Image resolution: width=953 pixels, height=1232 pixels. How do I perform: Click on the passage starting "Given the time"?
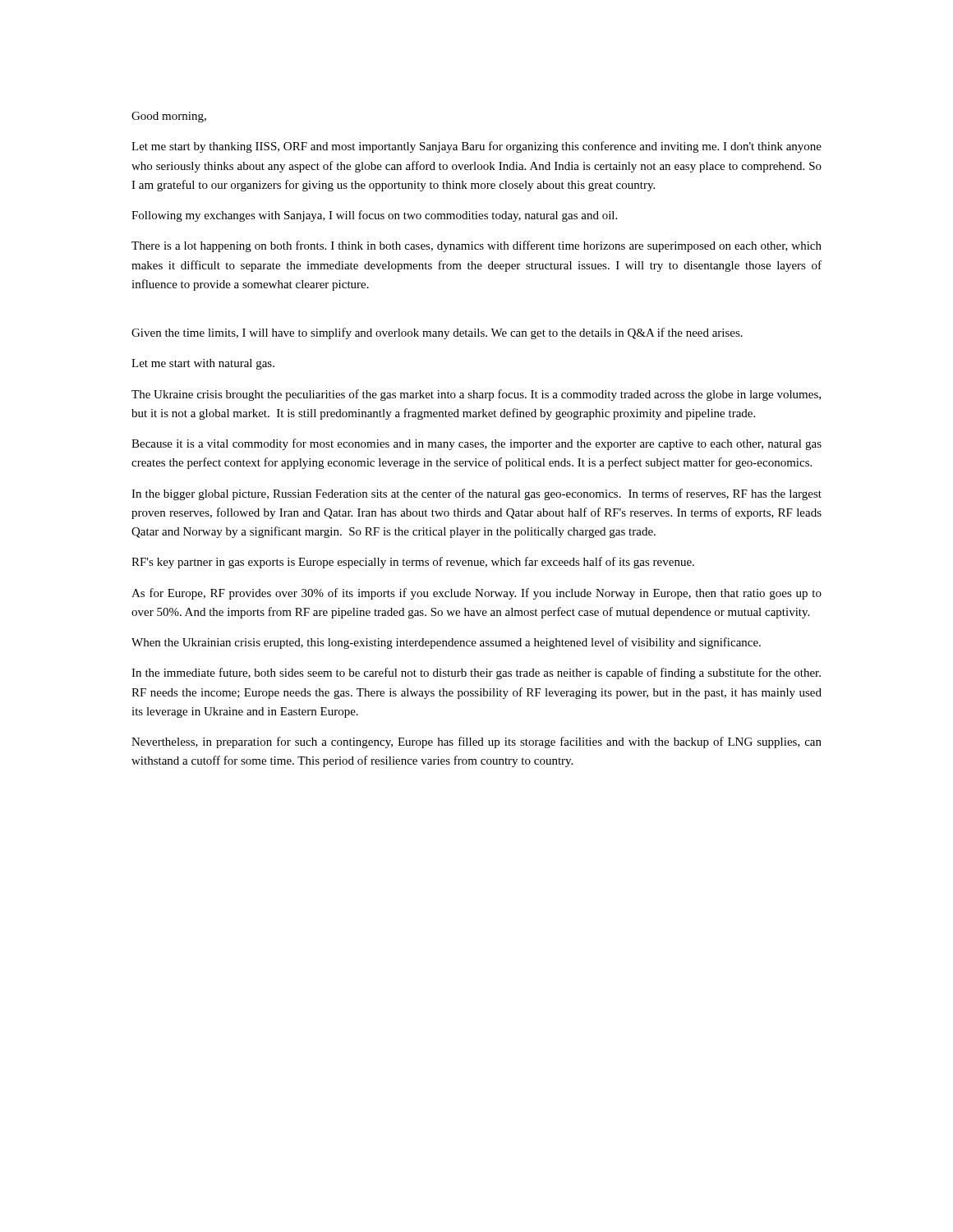pyautogui.click(x=437, y=333)
